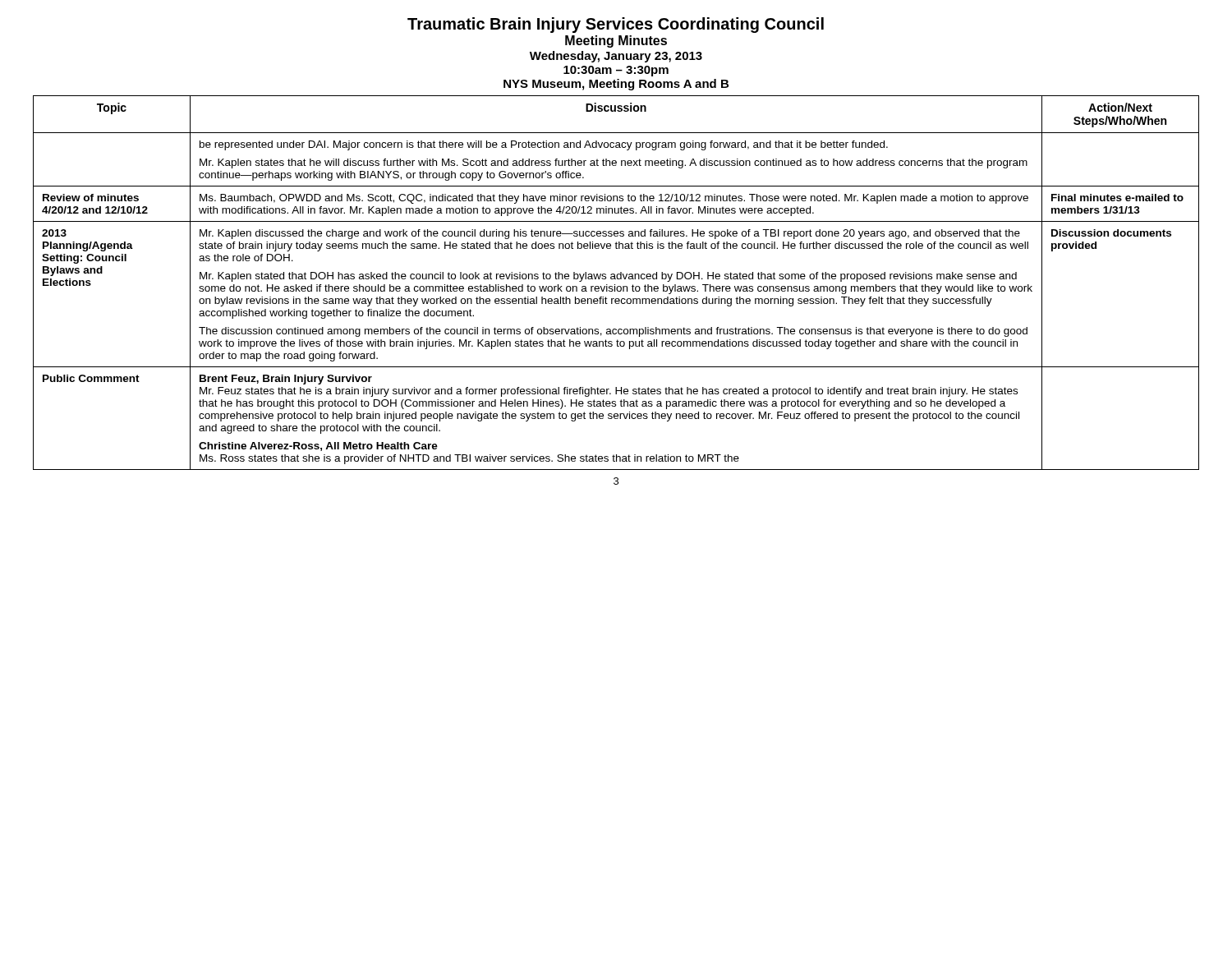Click a table

(616, 283)
